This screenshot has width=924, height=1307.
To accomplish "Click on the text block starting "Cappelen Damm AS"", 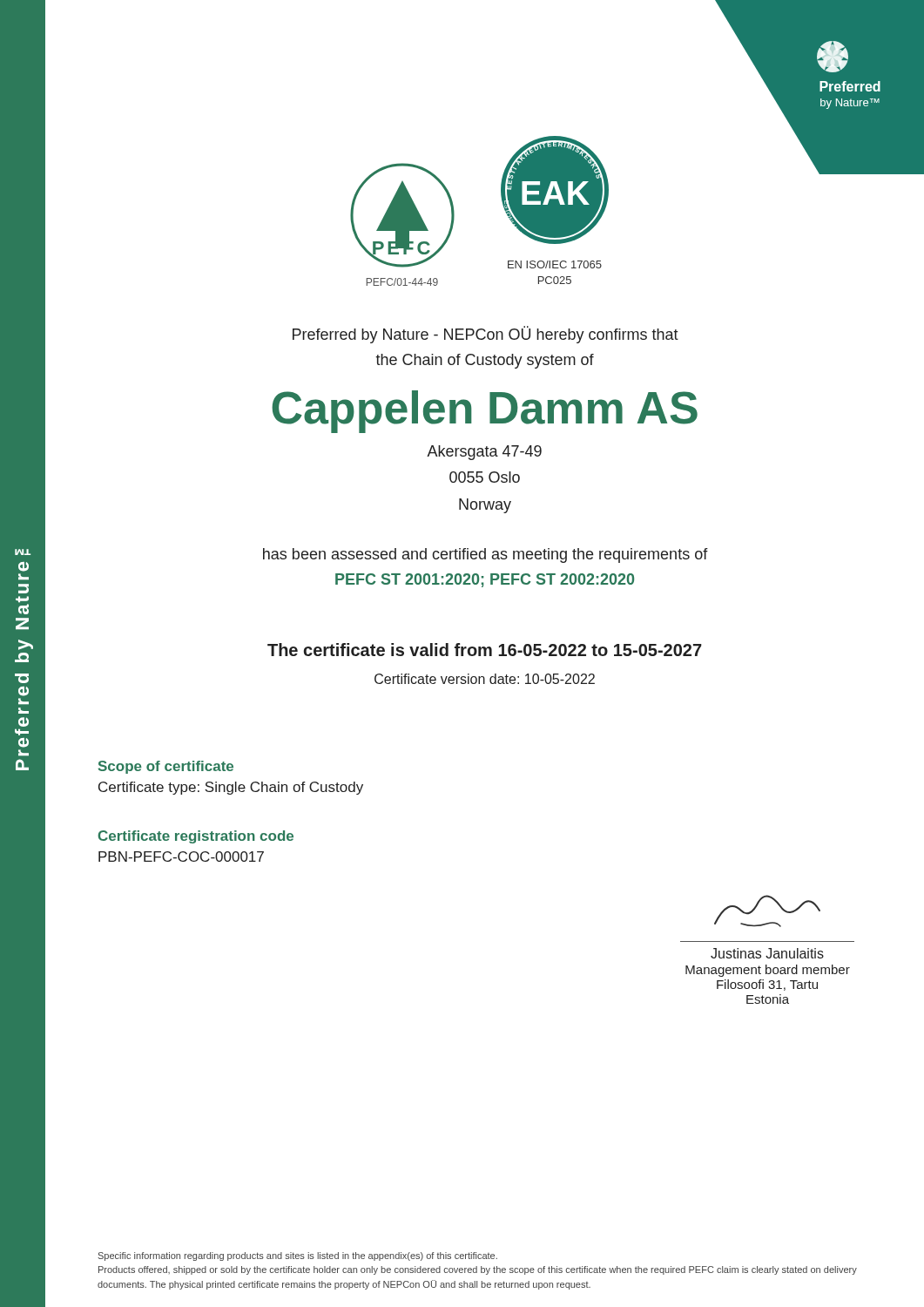I will click(x=485, y=407).
